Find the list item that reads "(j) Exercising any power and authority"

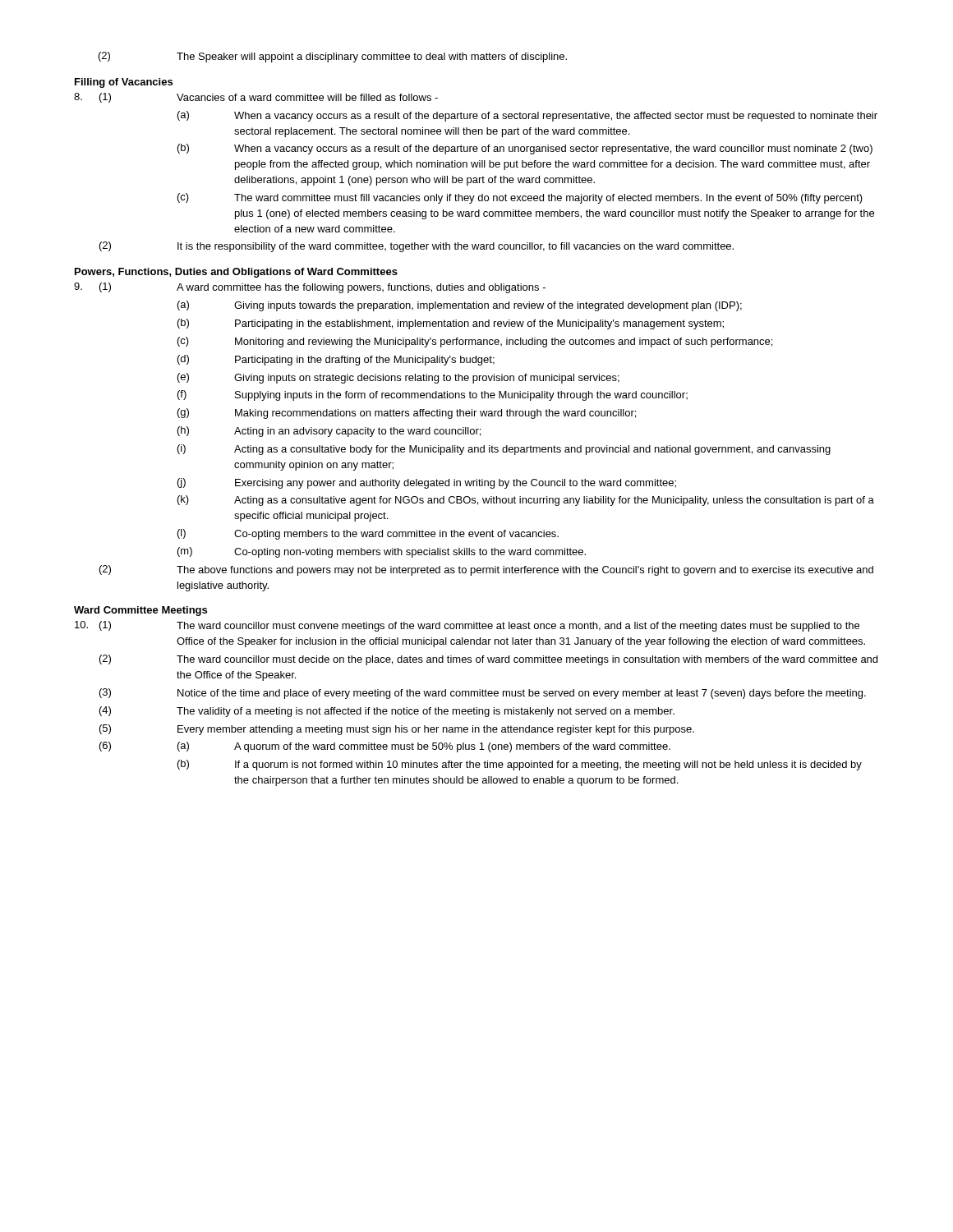click(476, 483)
